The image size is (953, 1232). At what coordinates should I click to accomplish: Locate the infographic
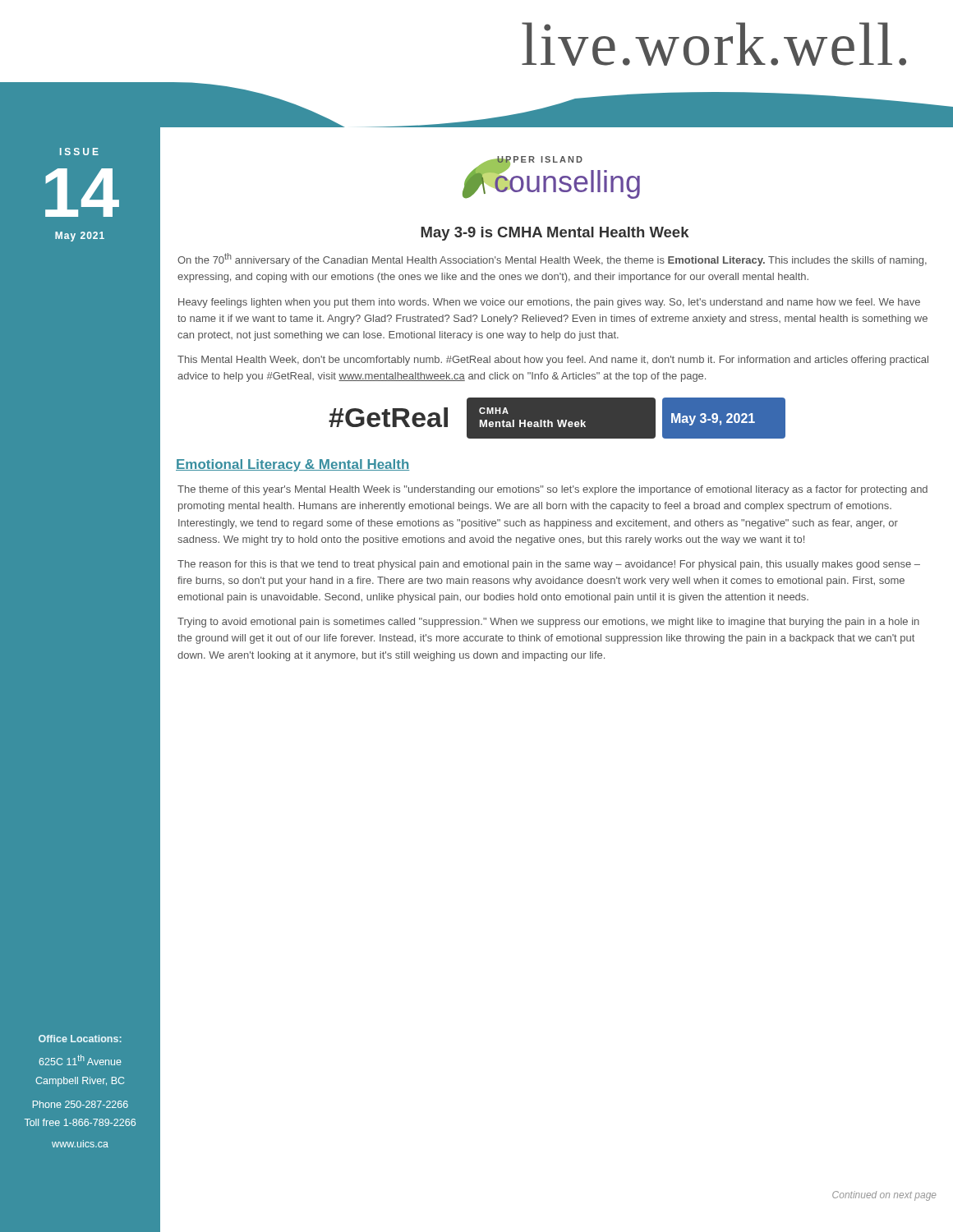(x=555, y=418)
